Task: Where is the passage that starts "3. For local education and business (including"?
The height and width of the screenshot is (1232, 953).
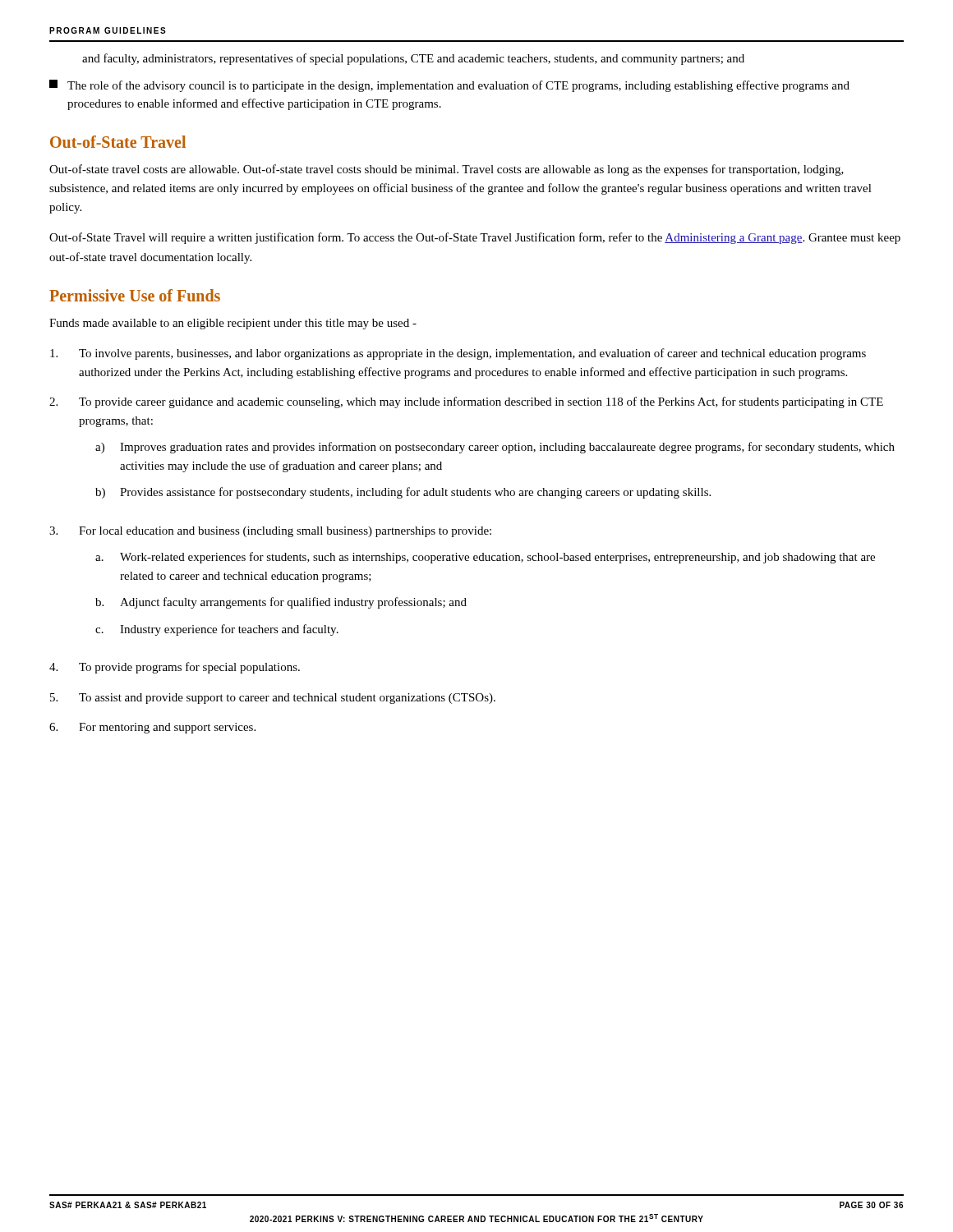Action: coord(270,532)
